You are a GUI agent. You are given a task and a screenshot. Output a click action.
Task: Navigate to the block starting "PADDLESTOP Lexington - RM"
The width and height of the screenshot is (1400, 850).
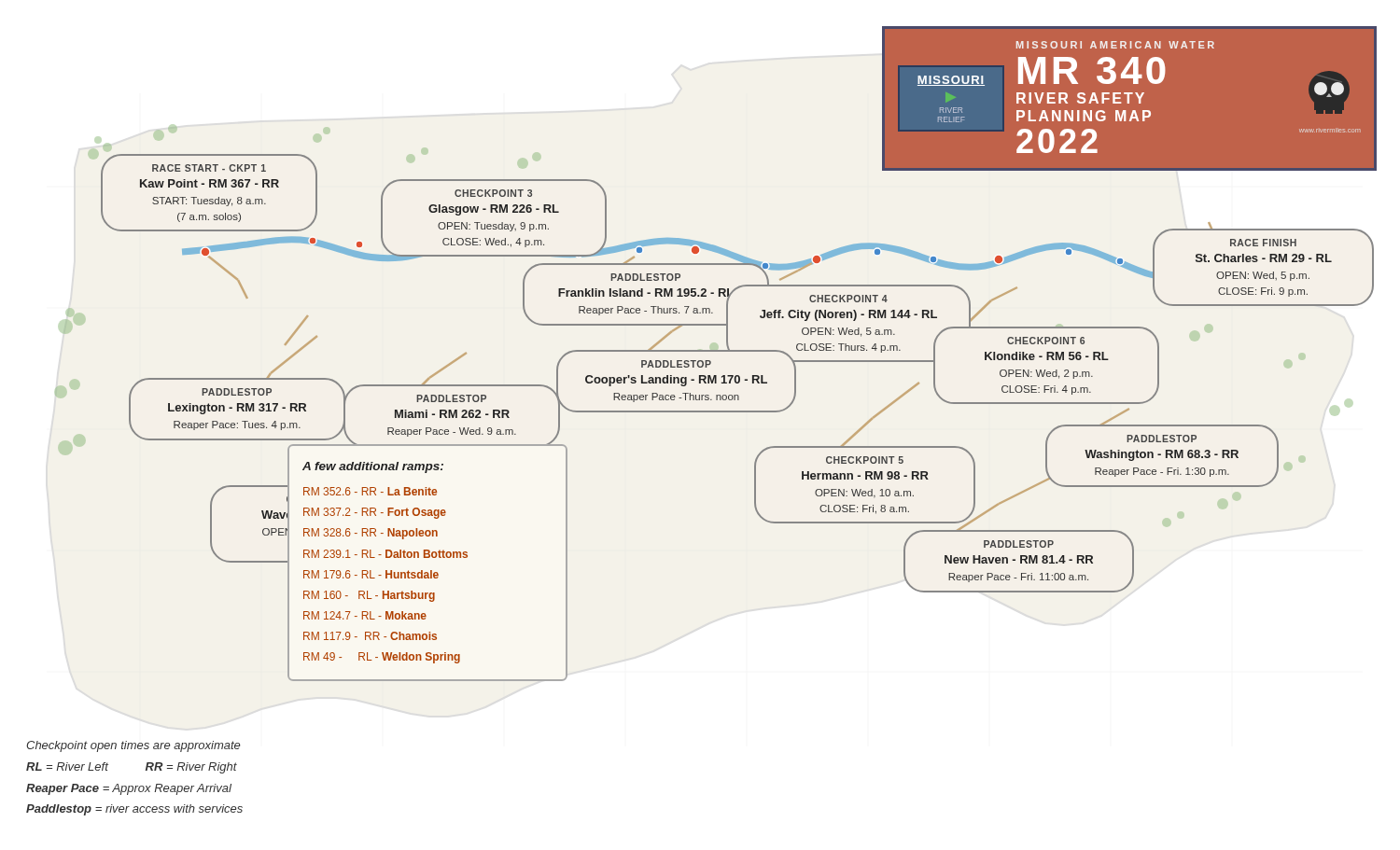[x=237, y=409]
